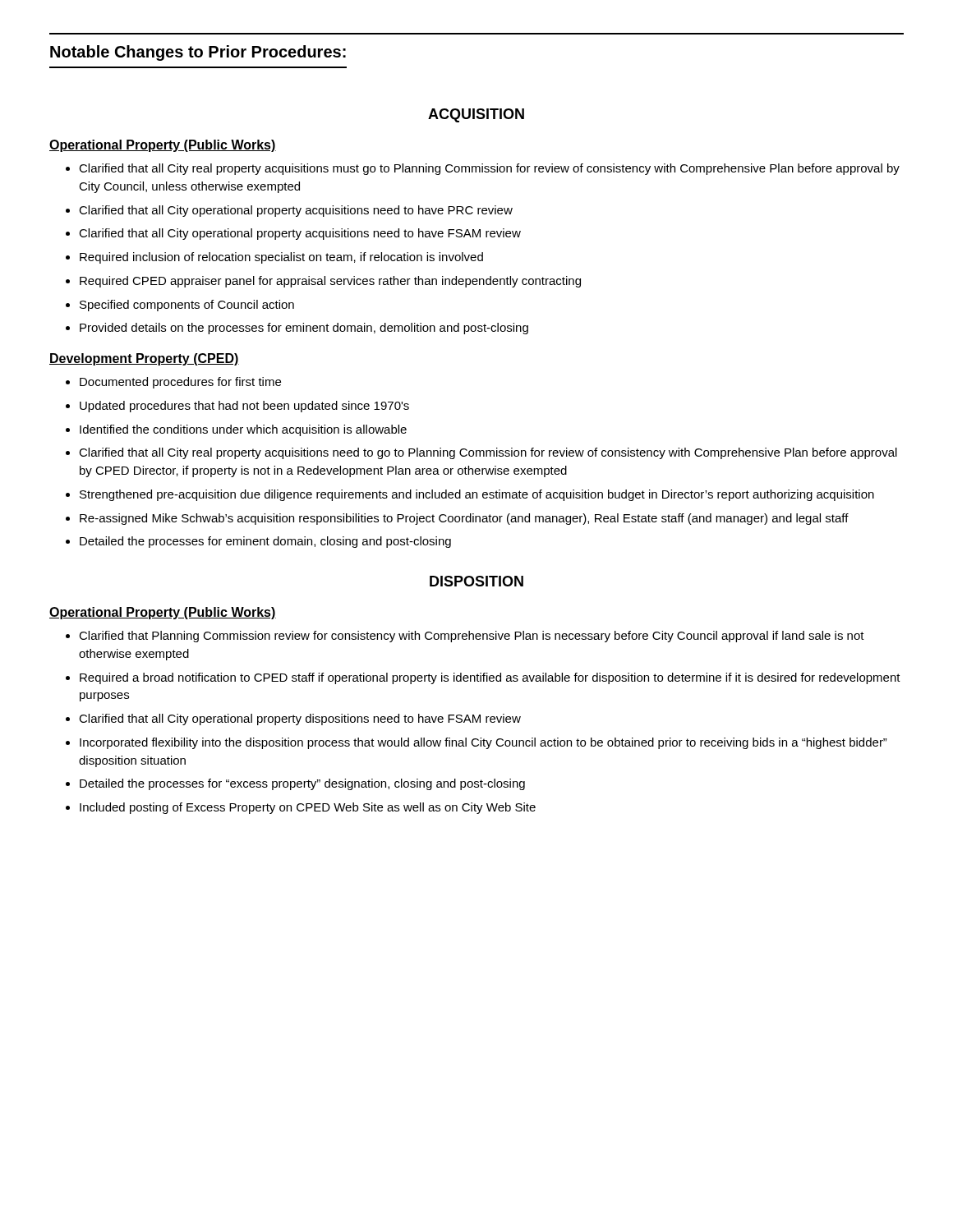
Task: Locate the list item that reads "Detailed the processes for eminent domain, closing and"
Action: tap(265, 541)
